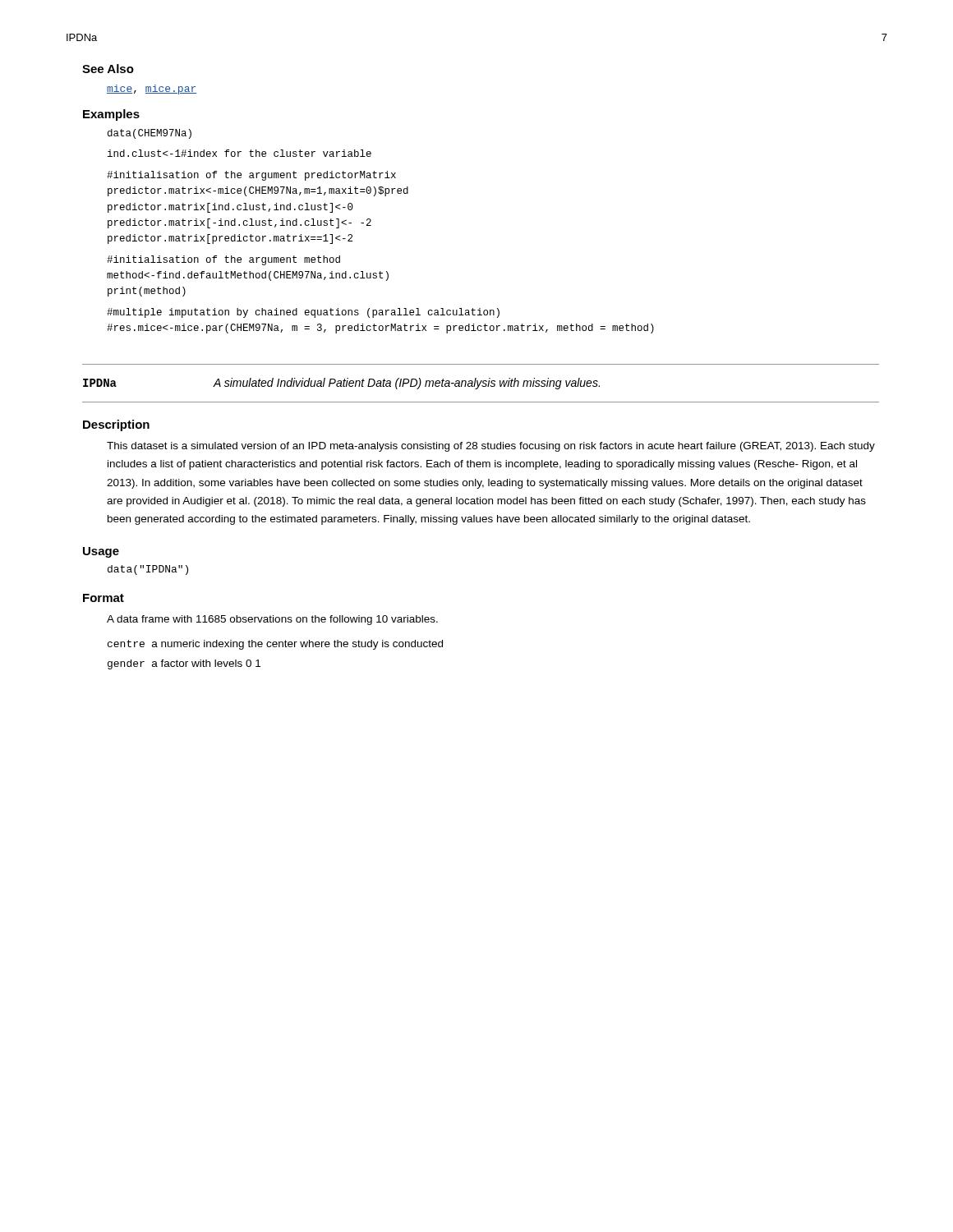
Task: Find the title on this page that starts "IPDNa A simulated Individual Patient"
Action: tap(481, 383)
